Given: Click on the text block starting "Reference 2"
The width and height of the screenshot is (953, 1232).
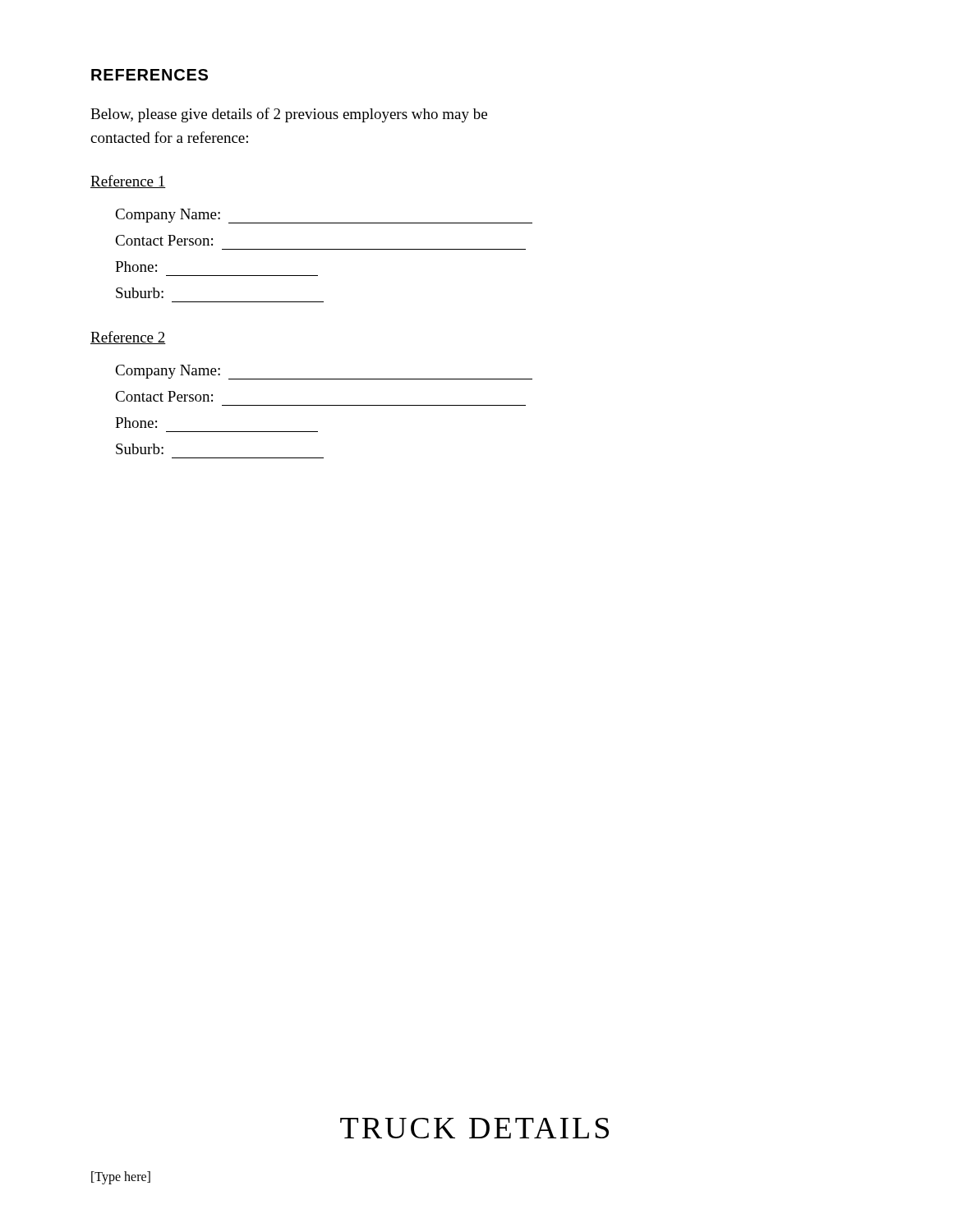Looking at the screenshot, I should pyautogui.click(x=128, y=337).
